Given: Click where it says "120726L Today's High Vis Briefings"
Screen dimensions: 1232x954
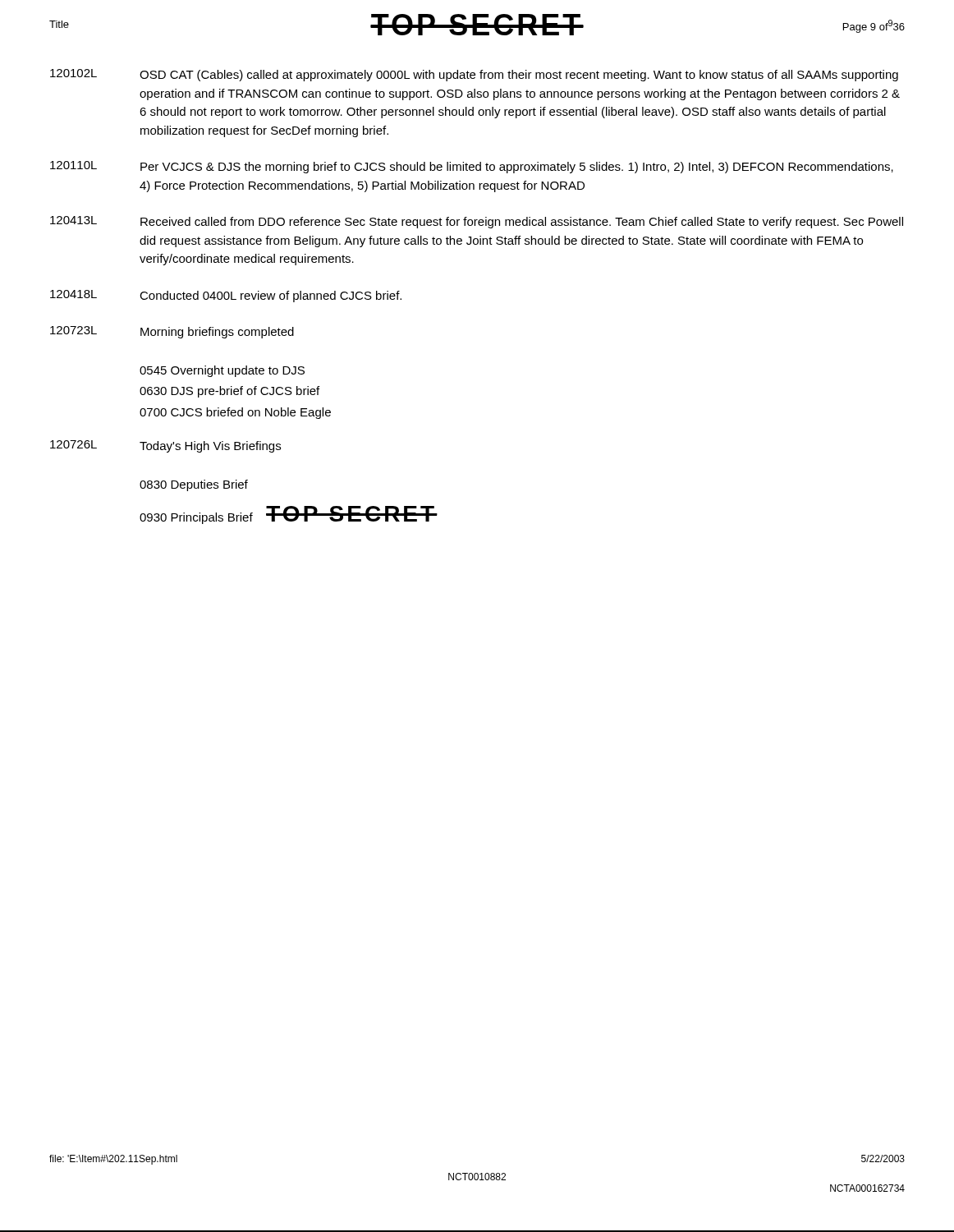Looking at the screenshot, I should (x=165, y=446).
